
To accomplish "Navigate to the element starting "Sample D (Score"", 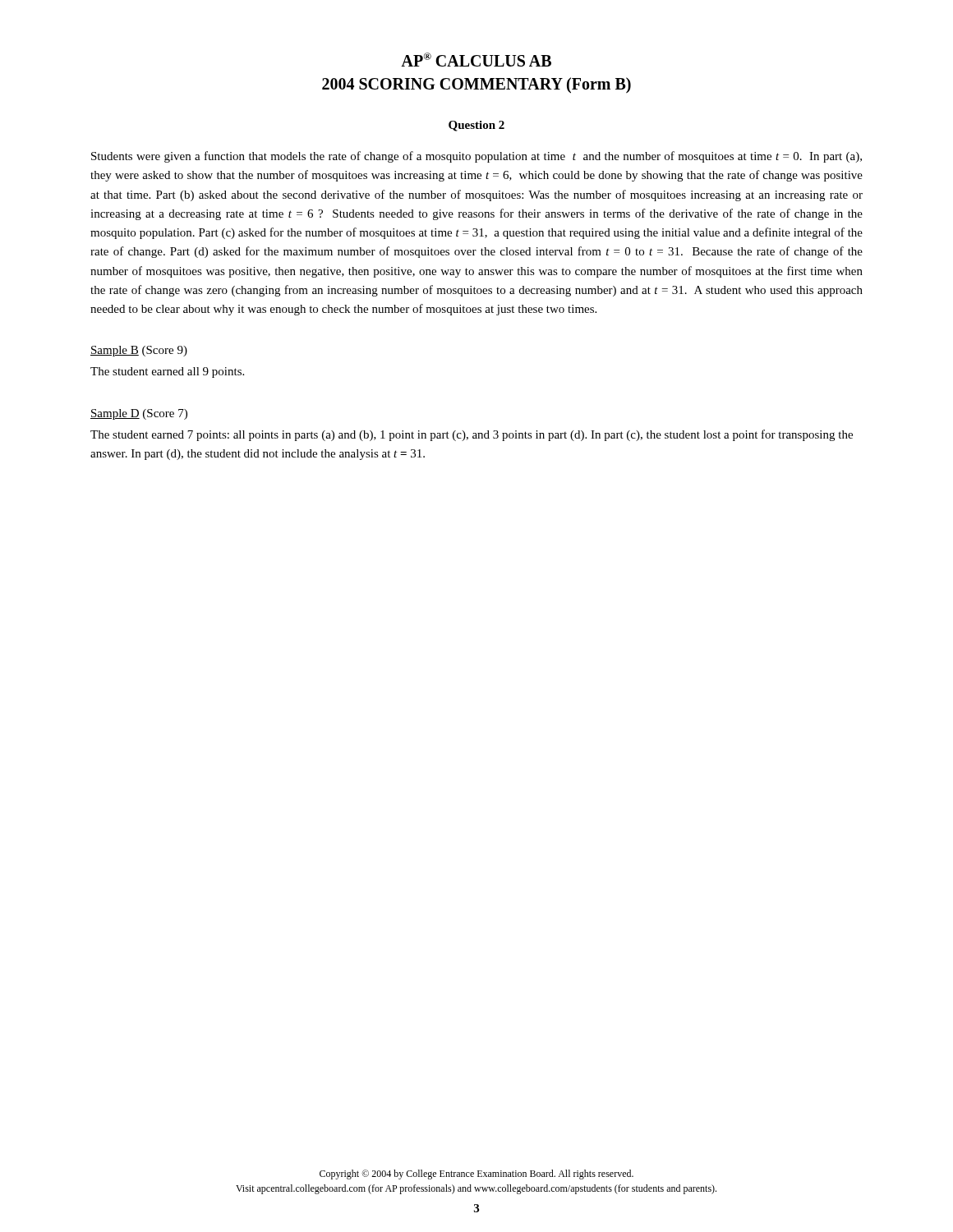I will [x=139, y=413].
